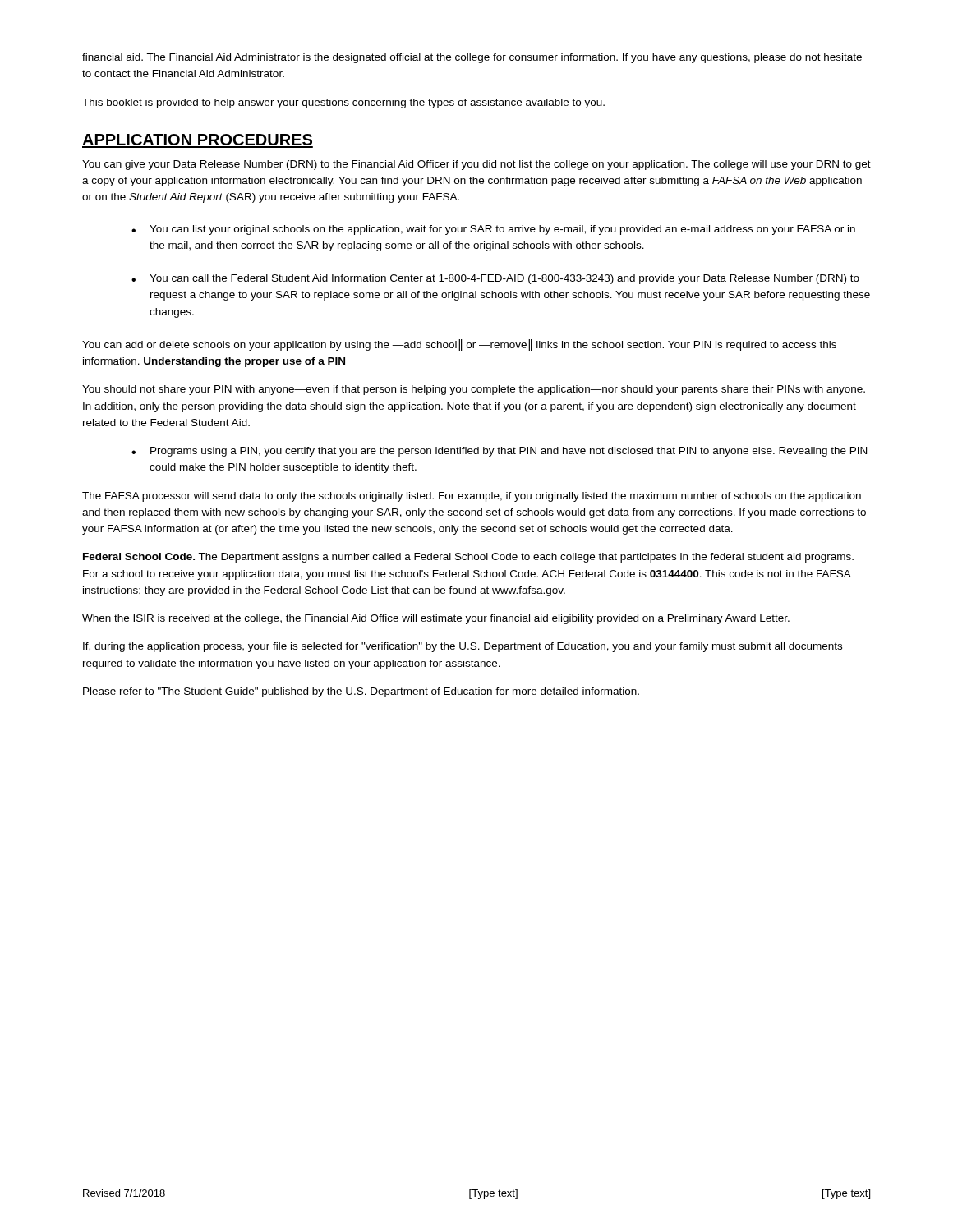Viewport: 953px width, 1232px height.
Task: Locate the block of text that opens with "You can give your Data Release Number (DRN)"
Action: coord(476,180)
